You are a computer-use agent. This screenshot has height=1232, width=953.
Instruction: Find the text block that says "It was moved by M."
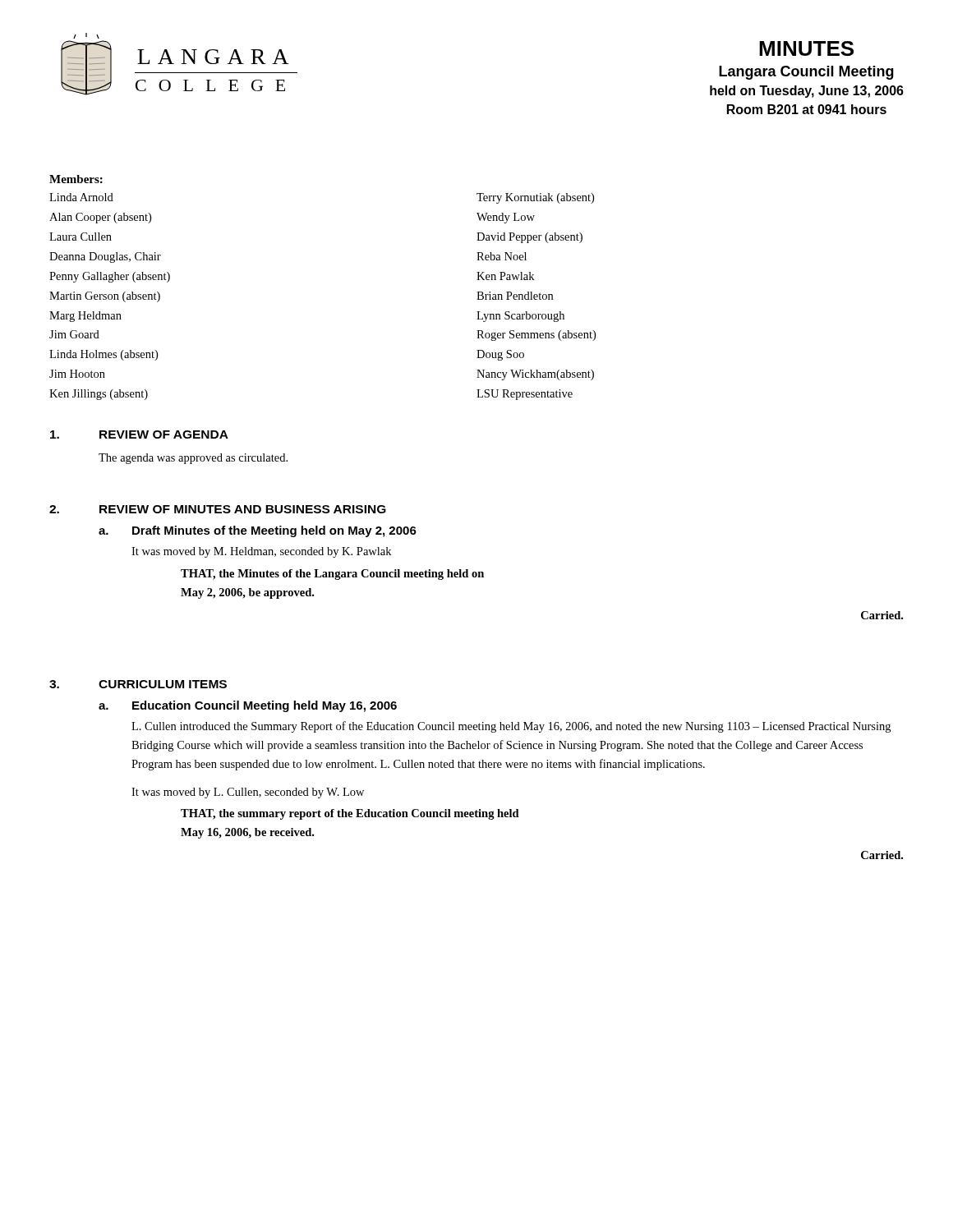coord(261,551)
